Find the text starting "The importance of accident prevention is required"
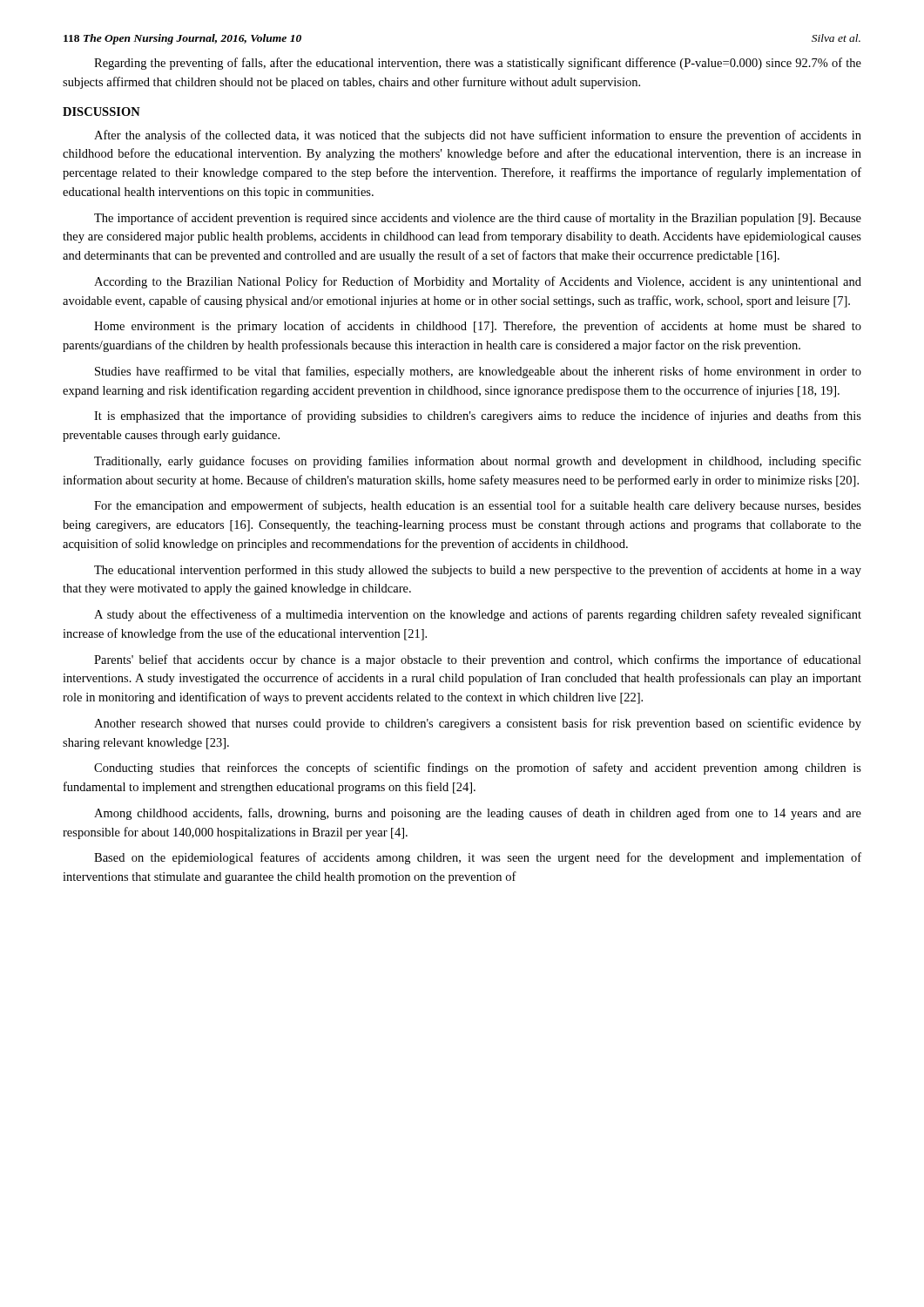Image resolution: width=924 pixels, height=1307 pixels. (x=462, y=236)
